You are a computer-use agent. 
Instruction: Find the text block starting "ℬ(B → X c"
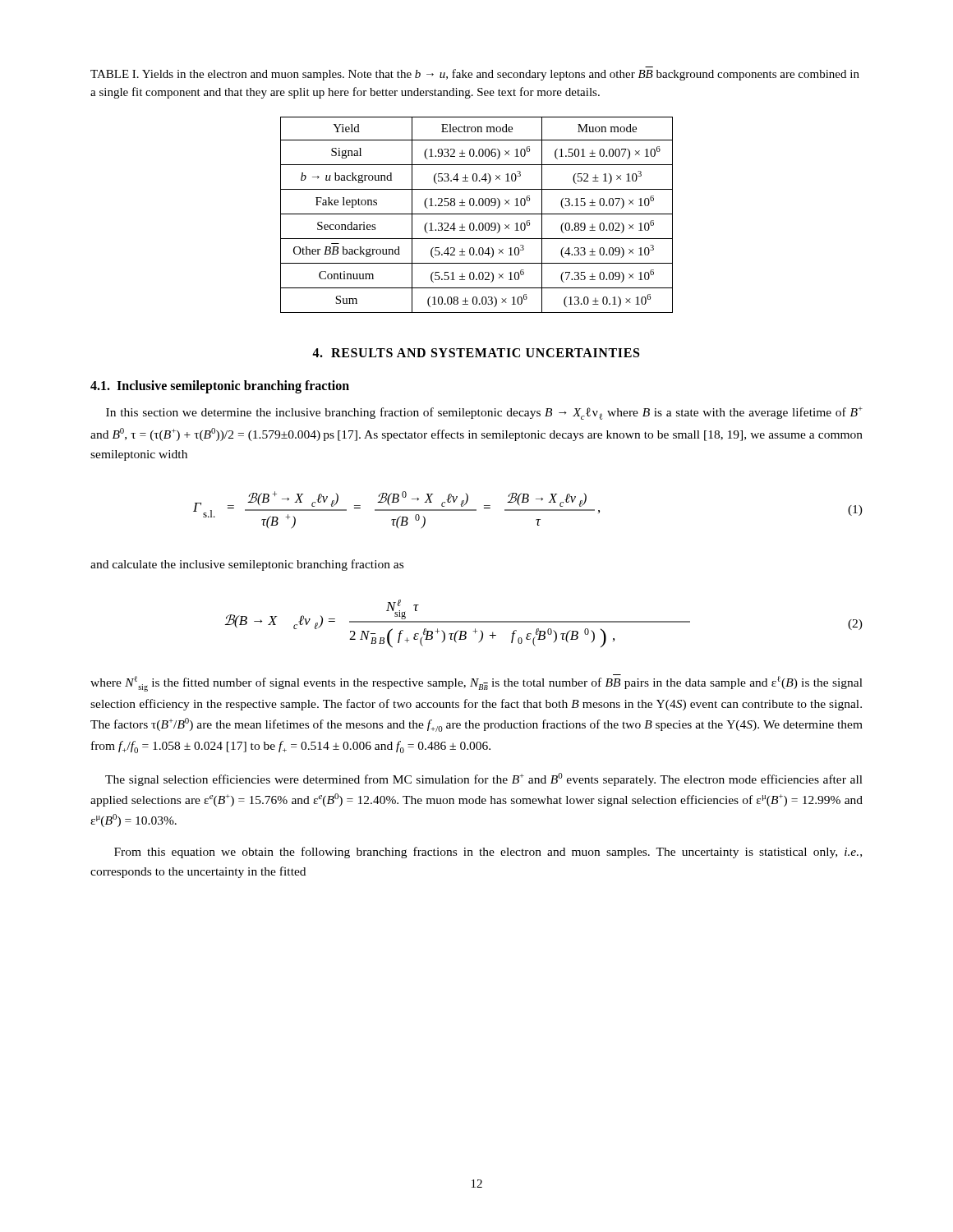[542, 623]
